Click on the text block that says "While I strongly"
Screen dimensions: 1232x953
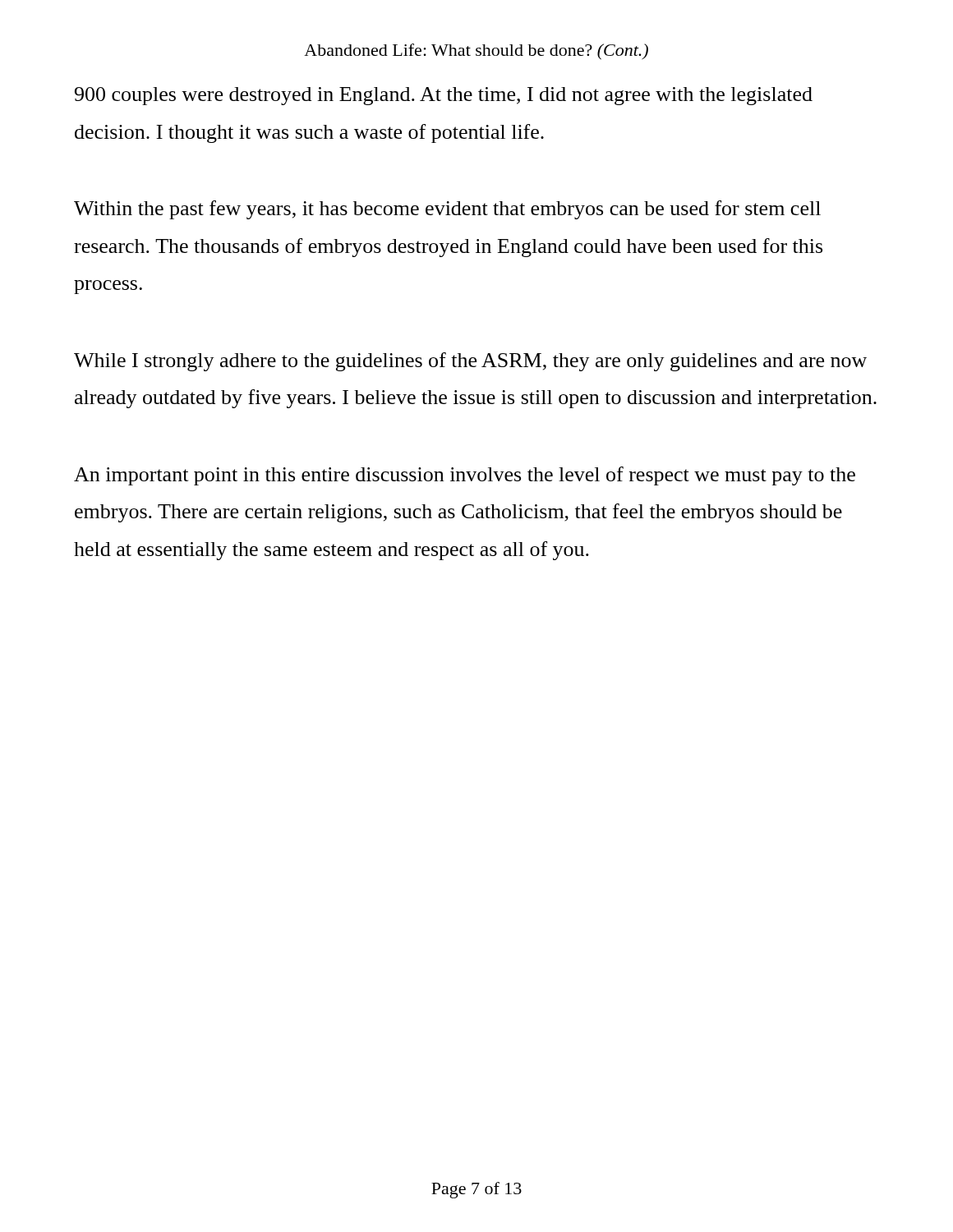click(x=476, y=378)
